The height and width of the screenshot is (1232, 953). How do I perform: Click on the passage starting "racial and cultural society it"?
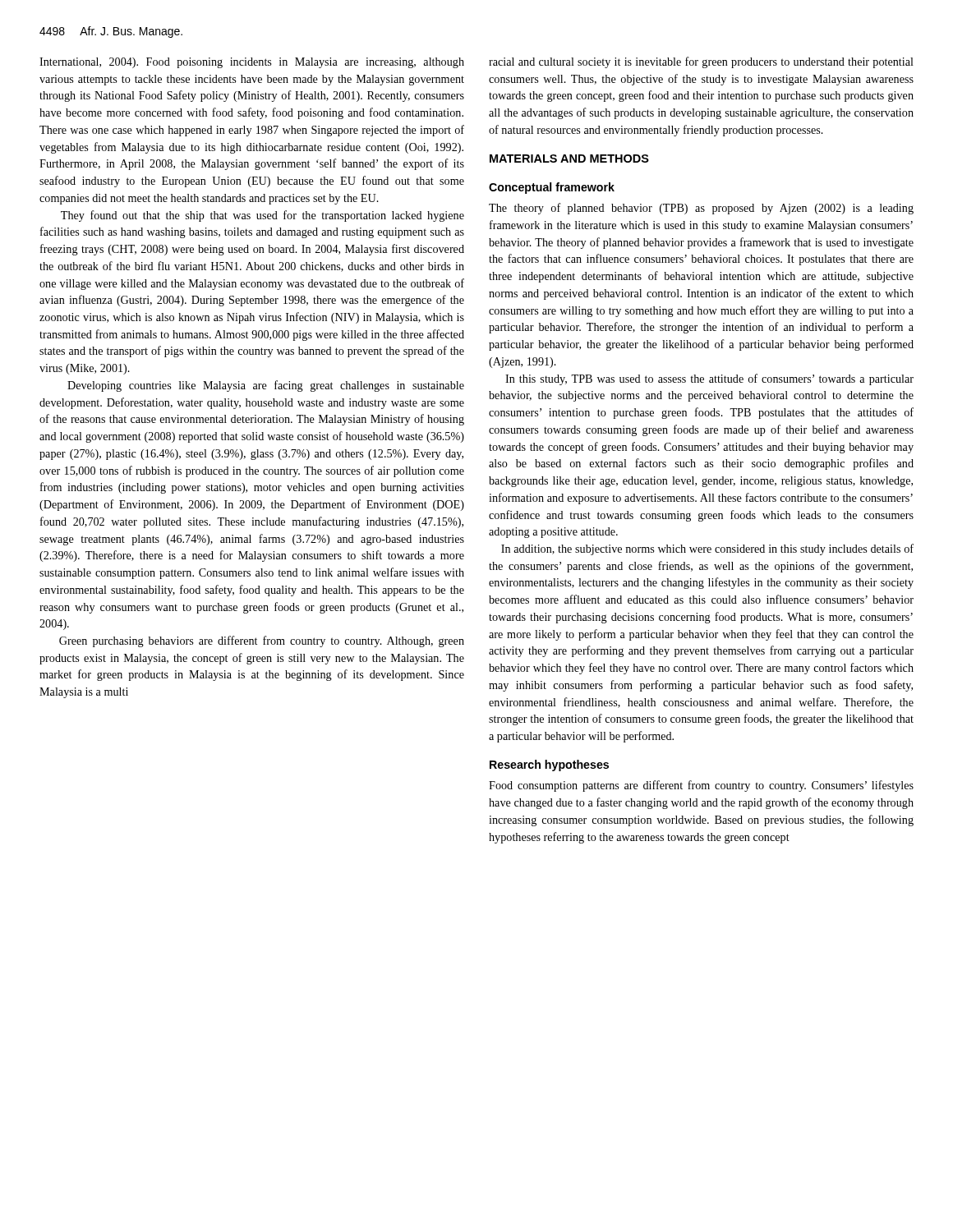pos(701,96)
